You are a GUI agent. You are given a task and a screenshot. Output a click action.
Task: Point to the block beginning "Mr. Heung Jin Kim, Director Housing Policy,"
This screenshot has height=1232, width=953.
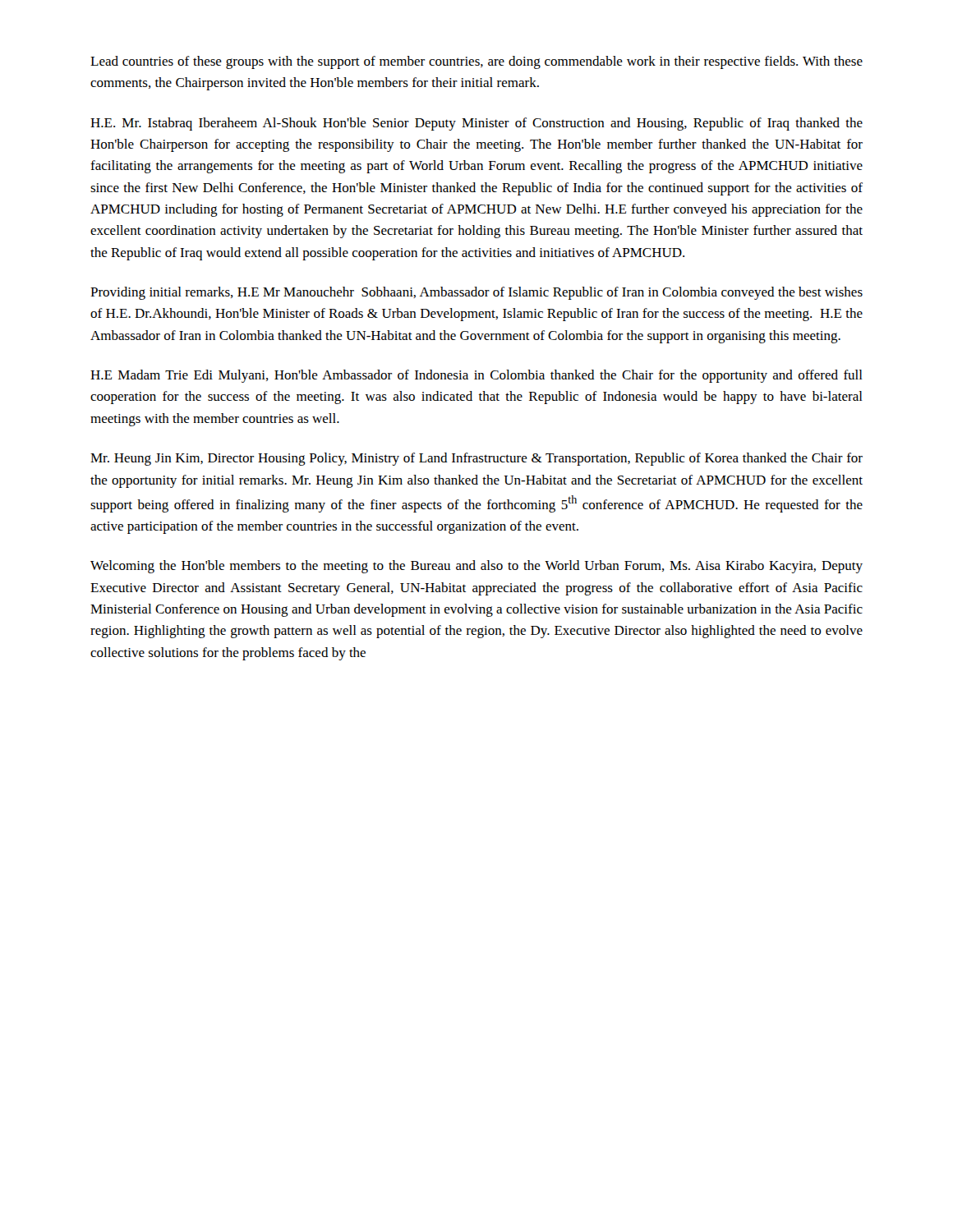(476, 492)
